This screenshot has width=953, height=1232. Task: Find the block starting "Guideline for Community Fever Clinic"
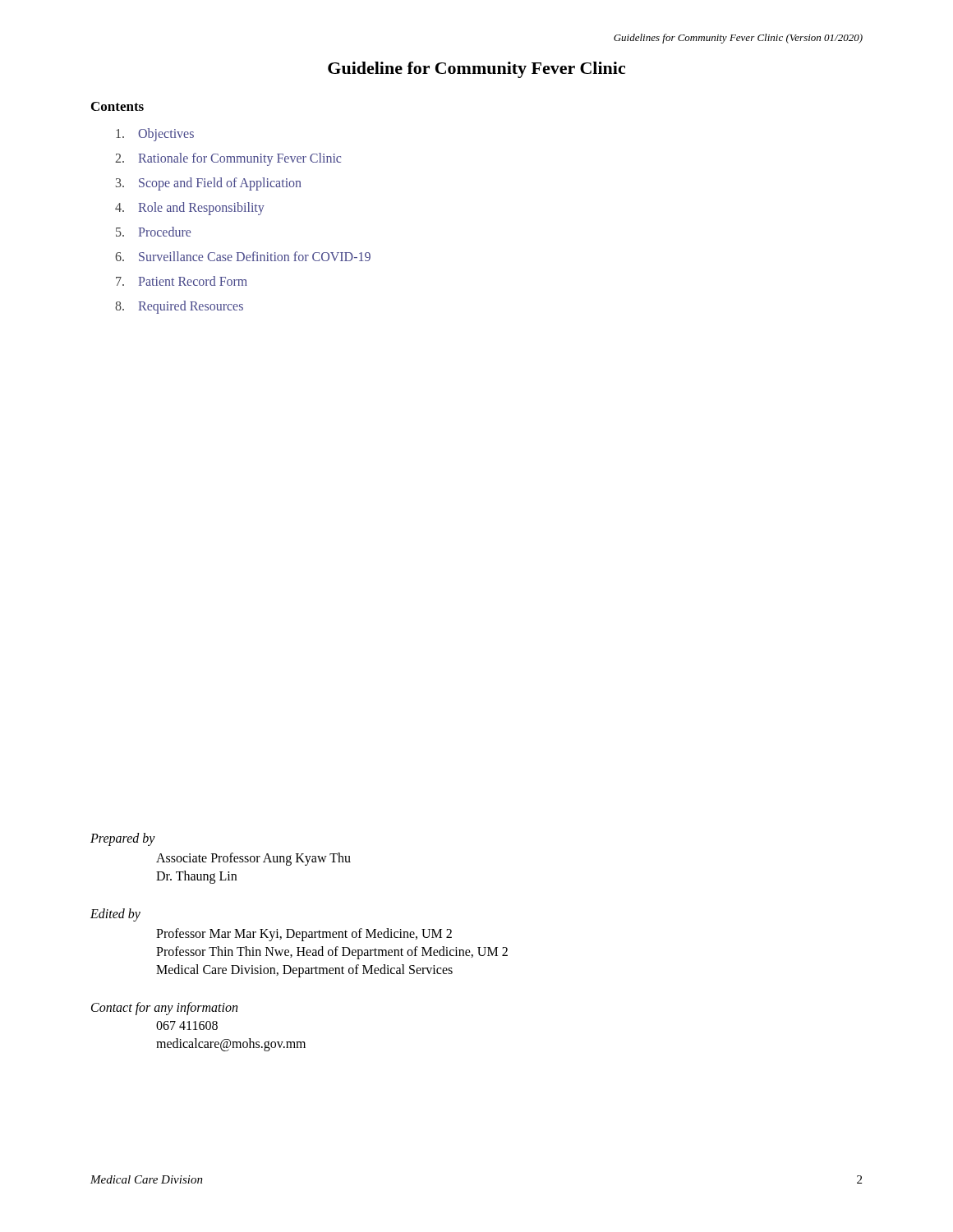(476, 68)
